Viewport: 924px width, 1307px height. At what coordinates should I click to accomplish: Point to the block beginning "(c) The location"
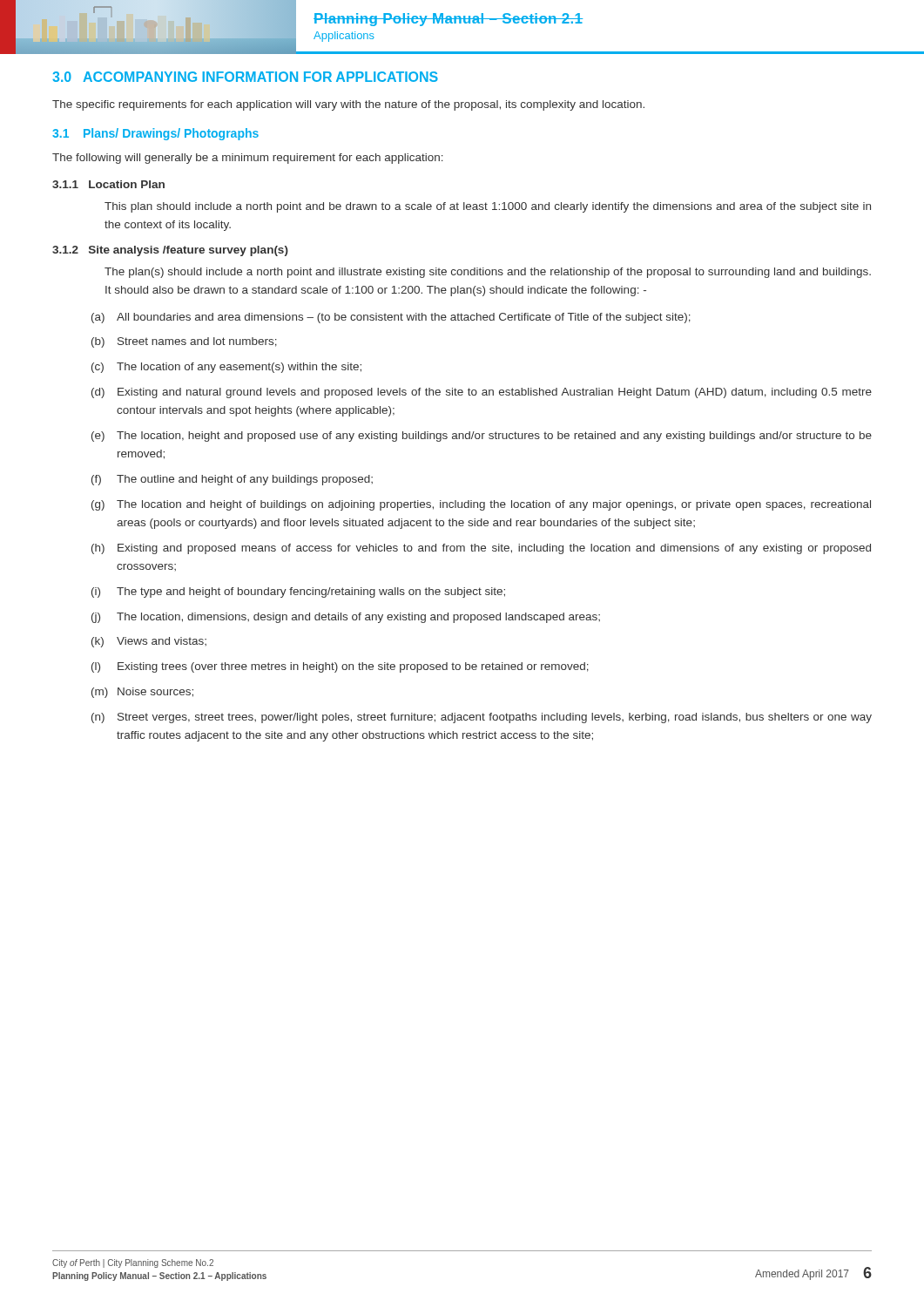(x=226, y=368)
